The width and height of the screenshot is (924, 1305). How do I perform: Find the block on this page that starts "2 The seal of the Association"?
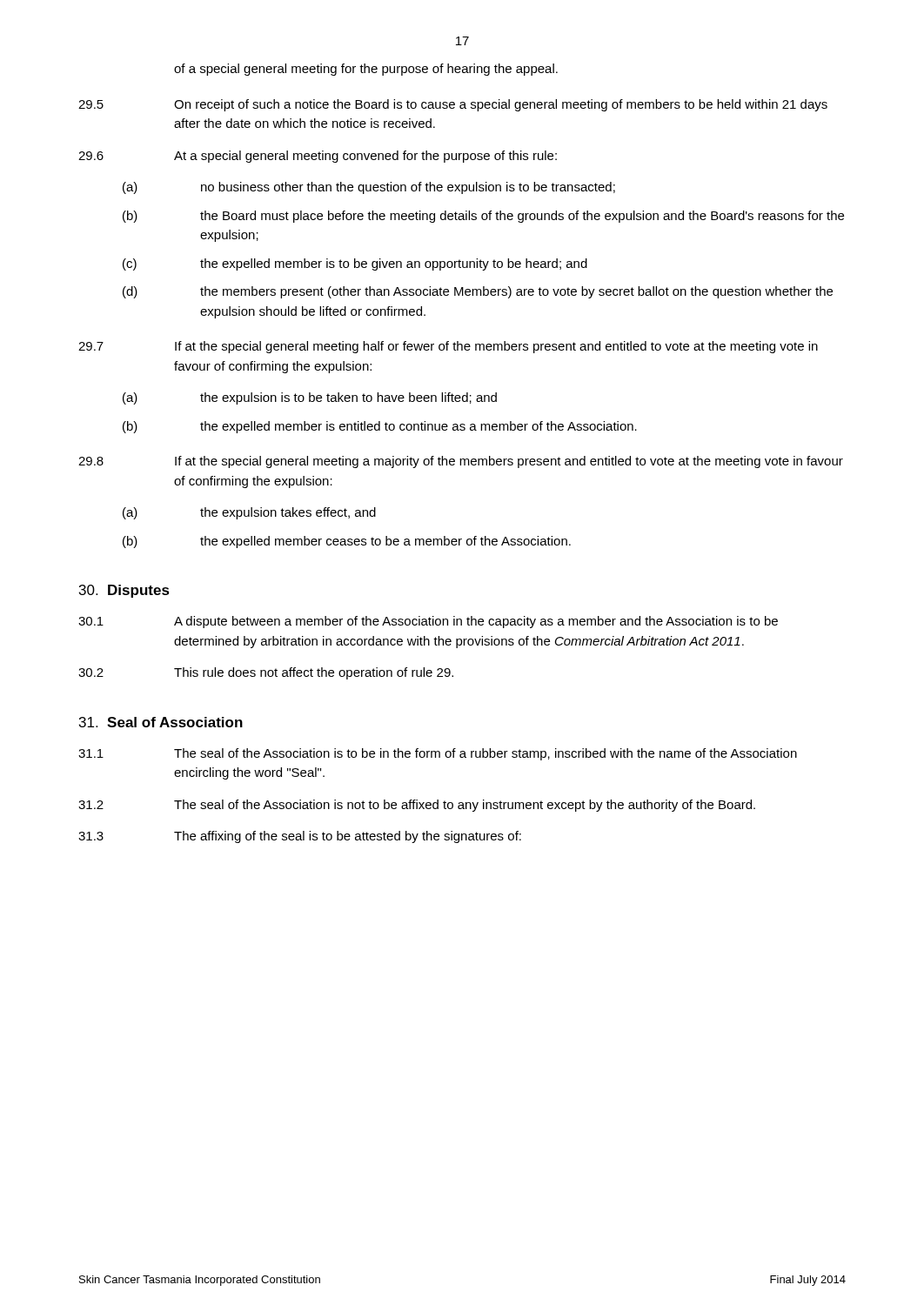click(462, 805)
